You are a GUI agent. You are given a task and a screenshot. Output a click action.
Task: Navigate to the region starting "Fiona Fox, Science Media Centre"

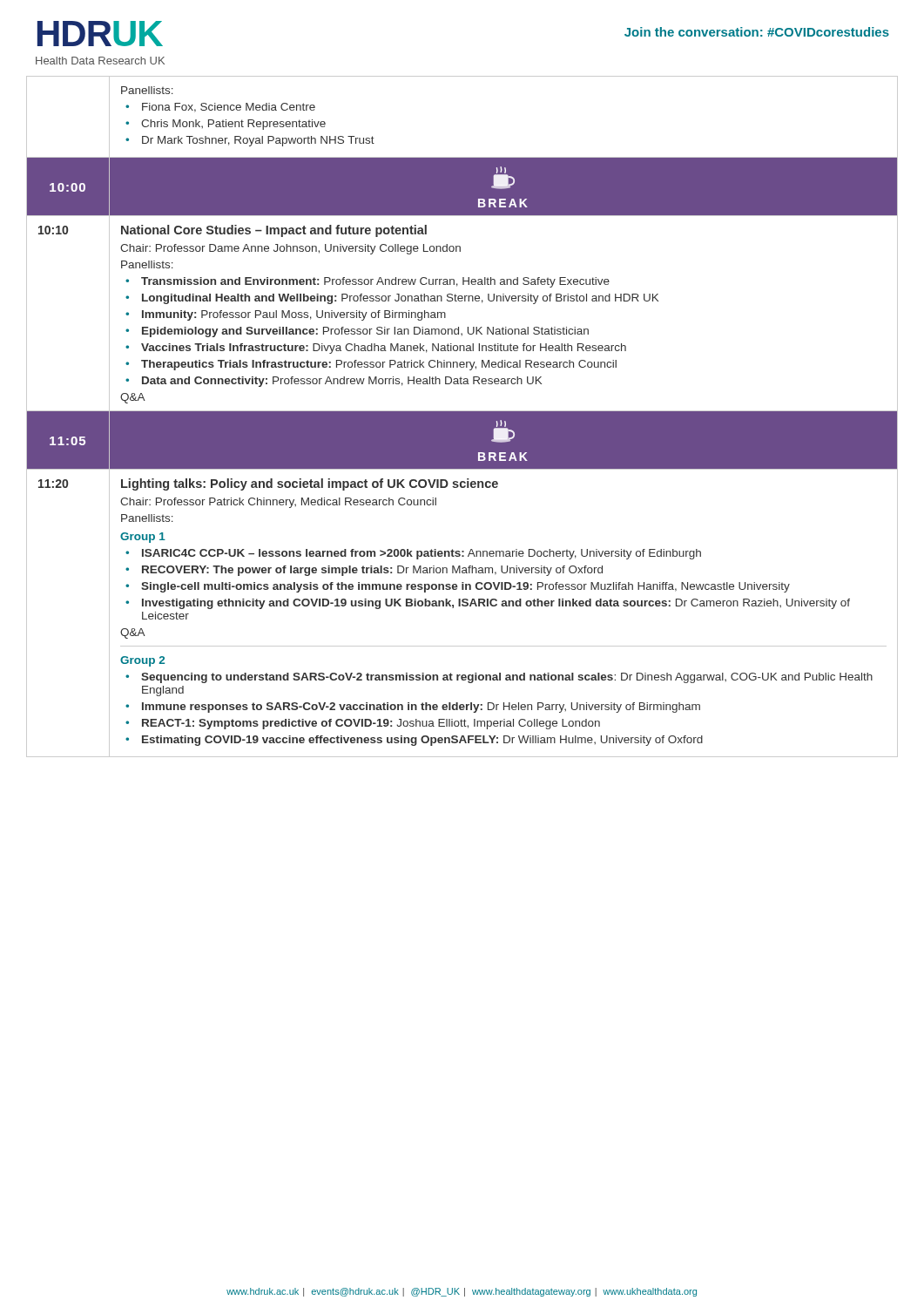[228, 107]
